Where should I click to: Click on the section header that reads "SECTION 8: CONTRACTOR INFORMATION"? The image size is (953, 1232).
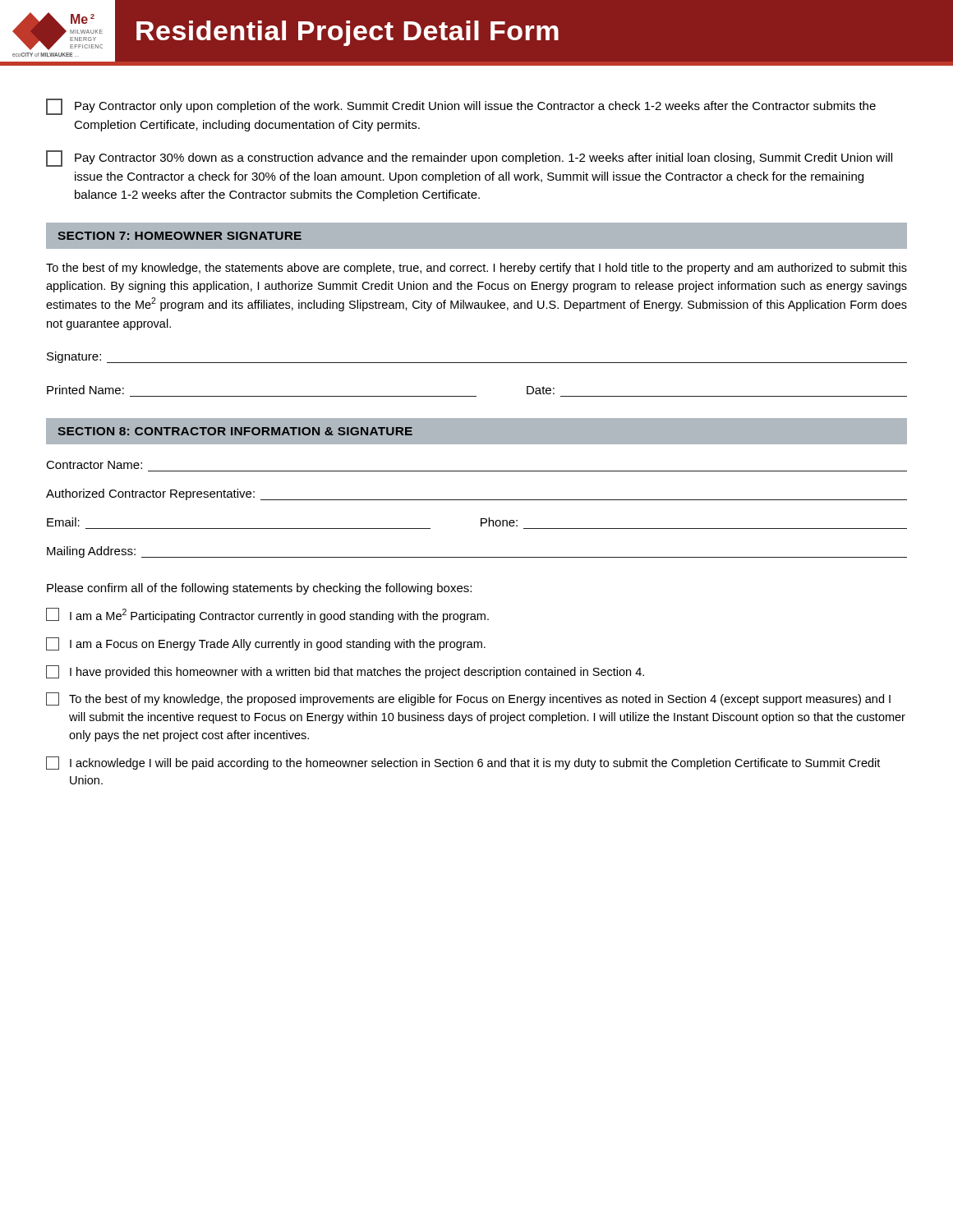click(235, 431)
